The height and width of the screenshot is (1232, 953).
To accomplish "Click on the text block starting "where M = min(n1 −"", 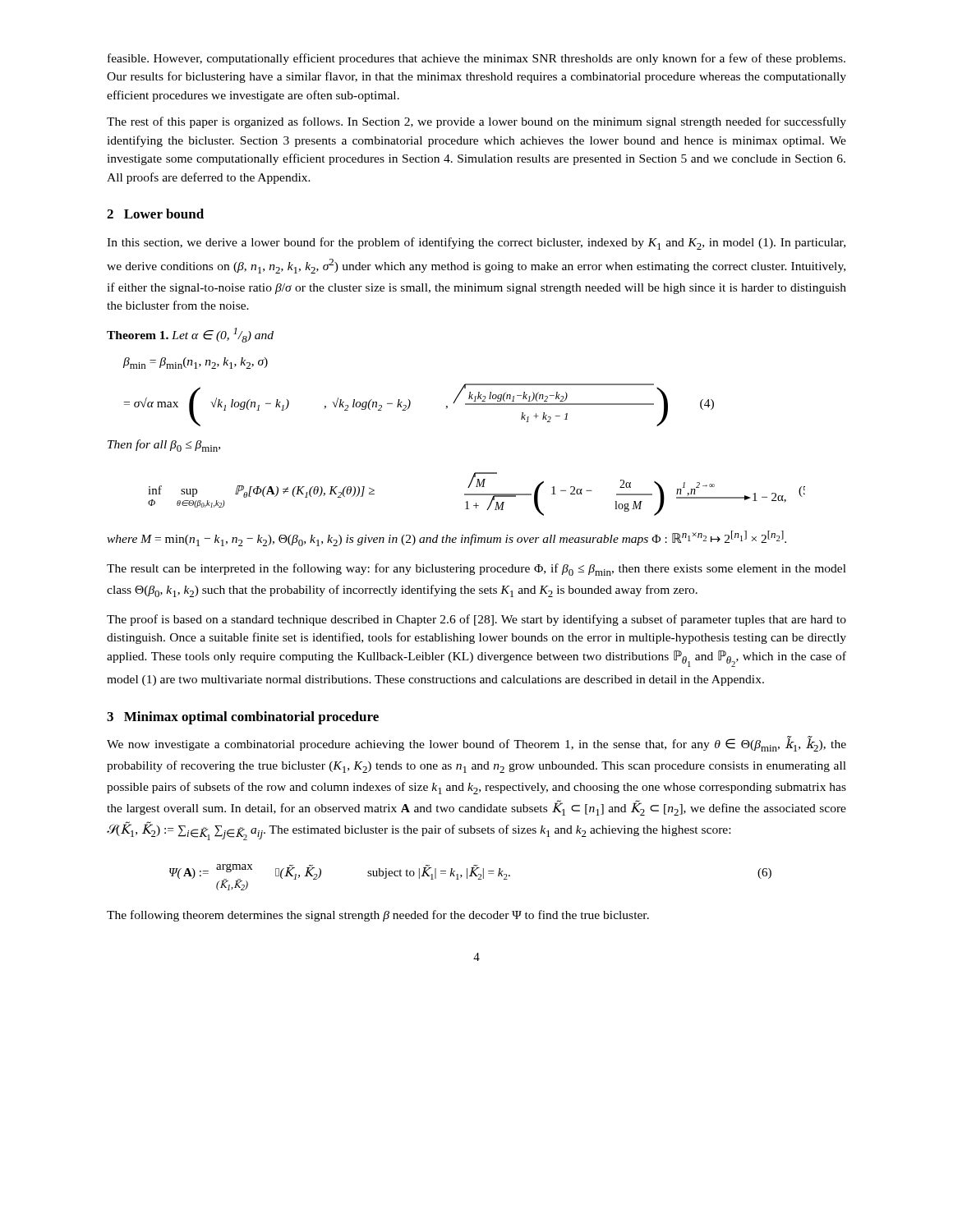I will pos(476,608).
